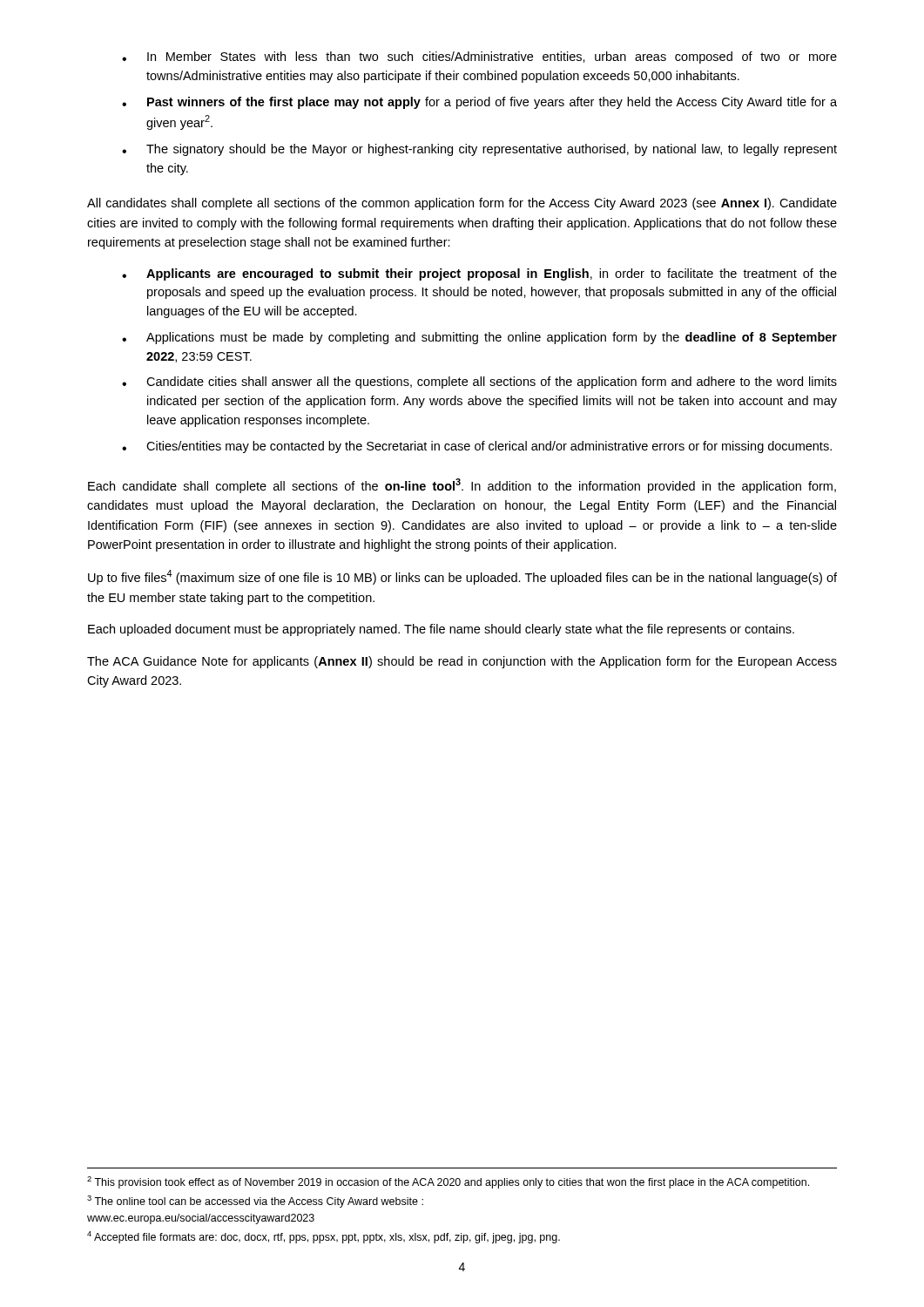Find the text starting "• Past winners of the first place"

[x=479, y=113]
